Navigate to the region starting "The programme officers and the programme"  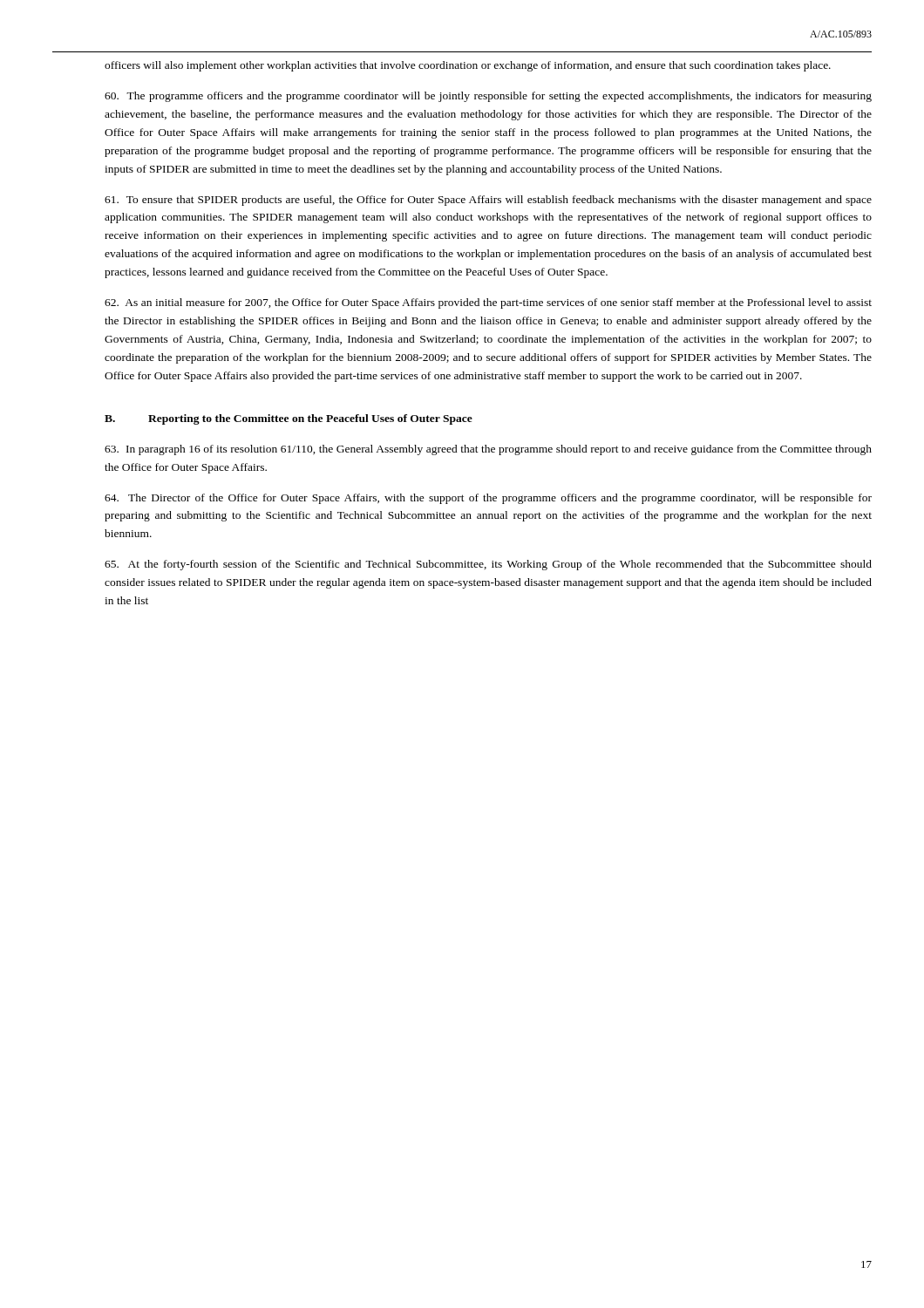tap(488, 132)
